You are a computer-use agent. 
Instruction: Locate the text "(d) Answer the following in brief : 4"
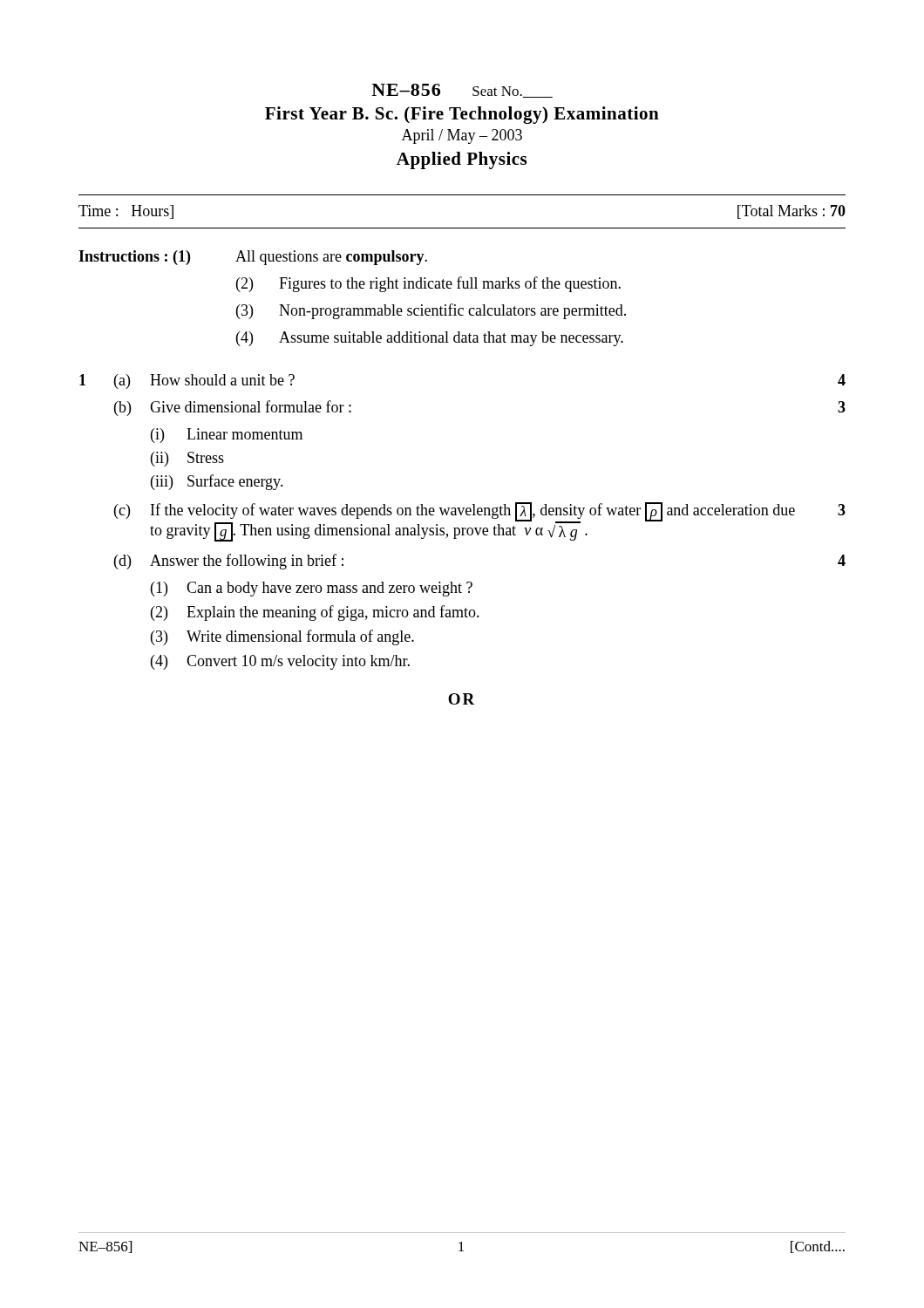coord(253,561)
